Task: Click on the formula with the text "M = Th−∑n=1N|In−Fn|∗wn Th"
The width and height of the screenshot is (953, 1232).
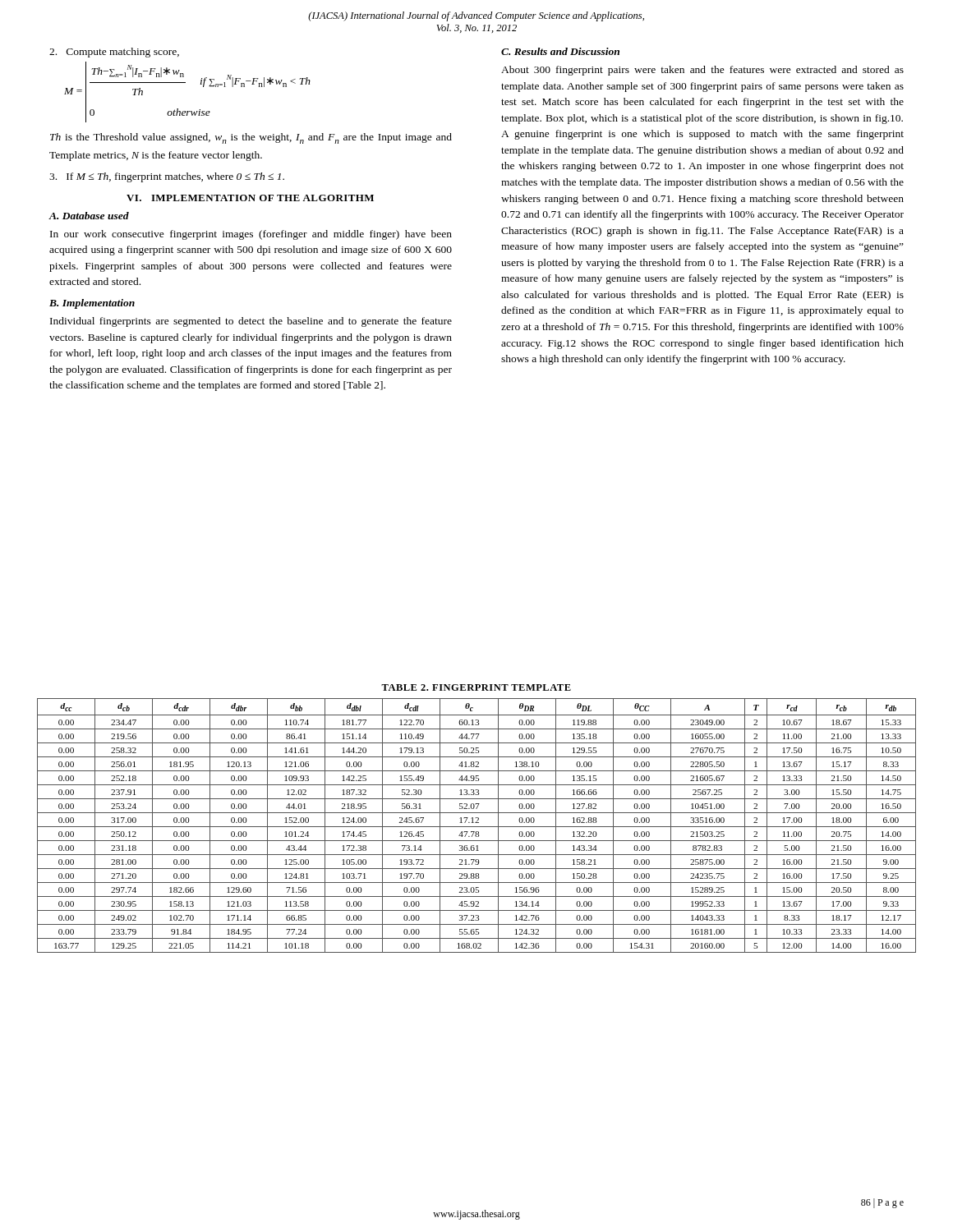Action: point(187,92)
